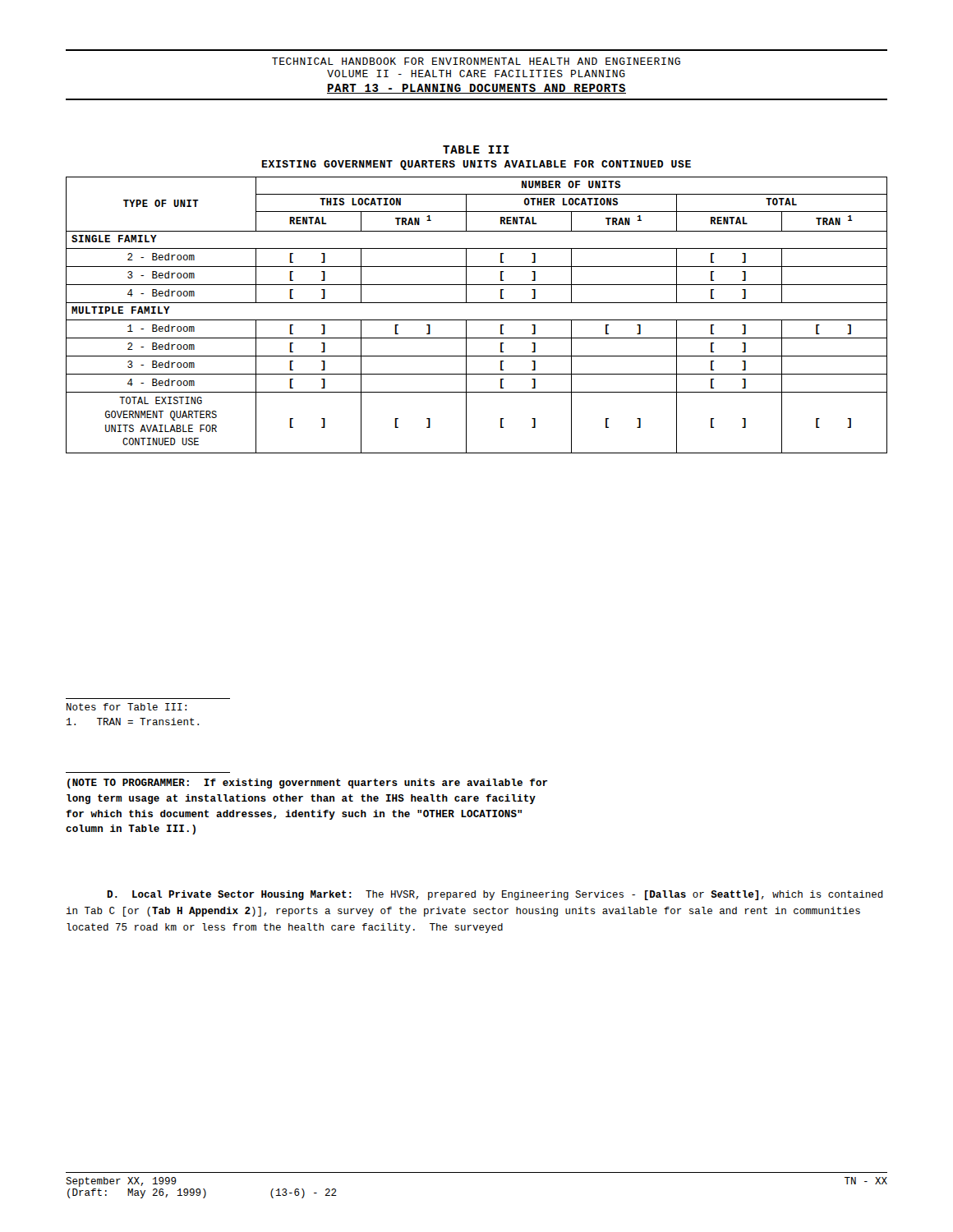
Task: Click on the table containing "[ ]"
Action: tap(476, 315)
